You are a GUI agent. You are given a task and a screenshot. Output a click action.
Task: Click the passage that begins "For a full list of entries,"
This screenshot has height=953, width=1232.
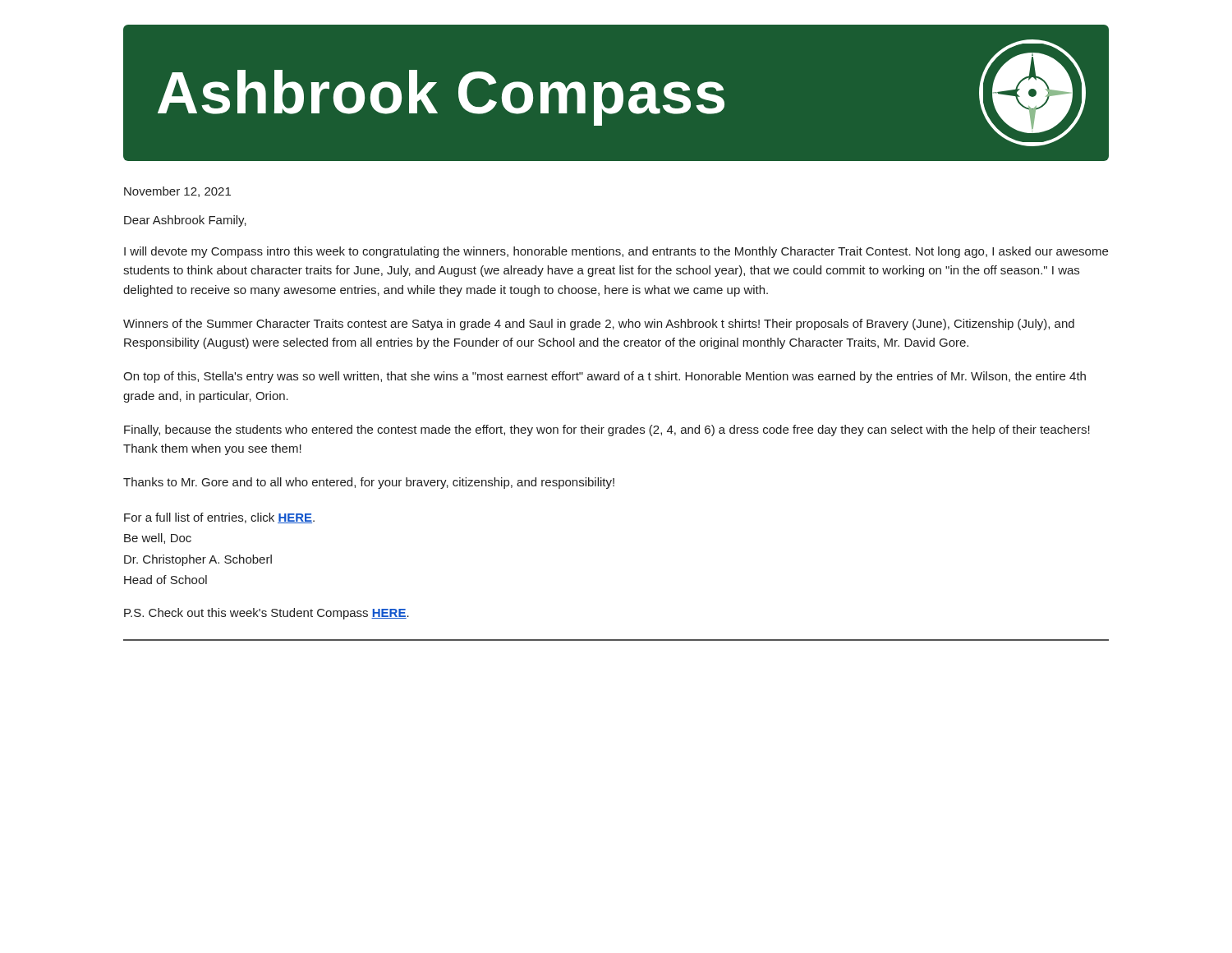click(x=219, y=548)
